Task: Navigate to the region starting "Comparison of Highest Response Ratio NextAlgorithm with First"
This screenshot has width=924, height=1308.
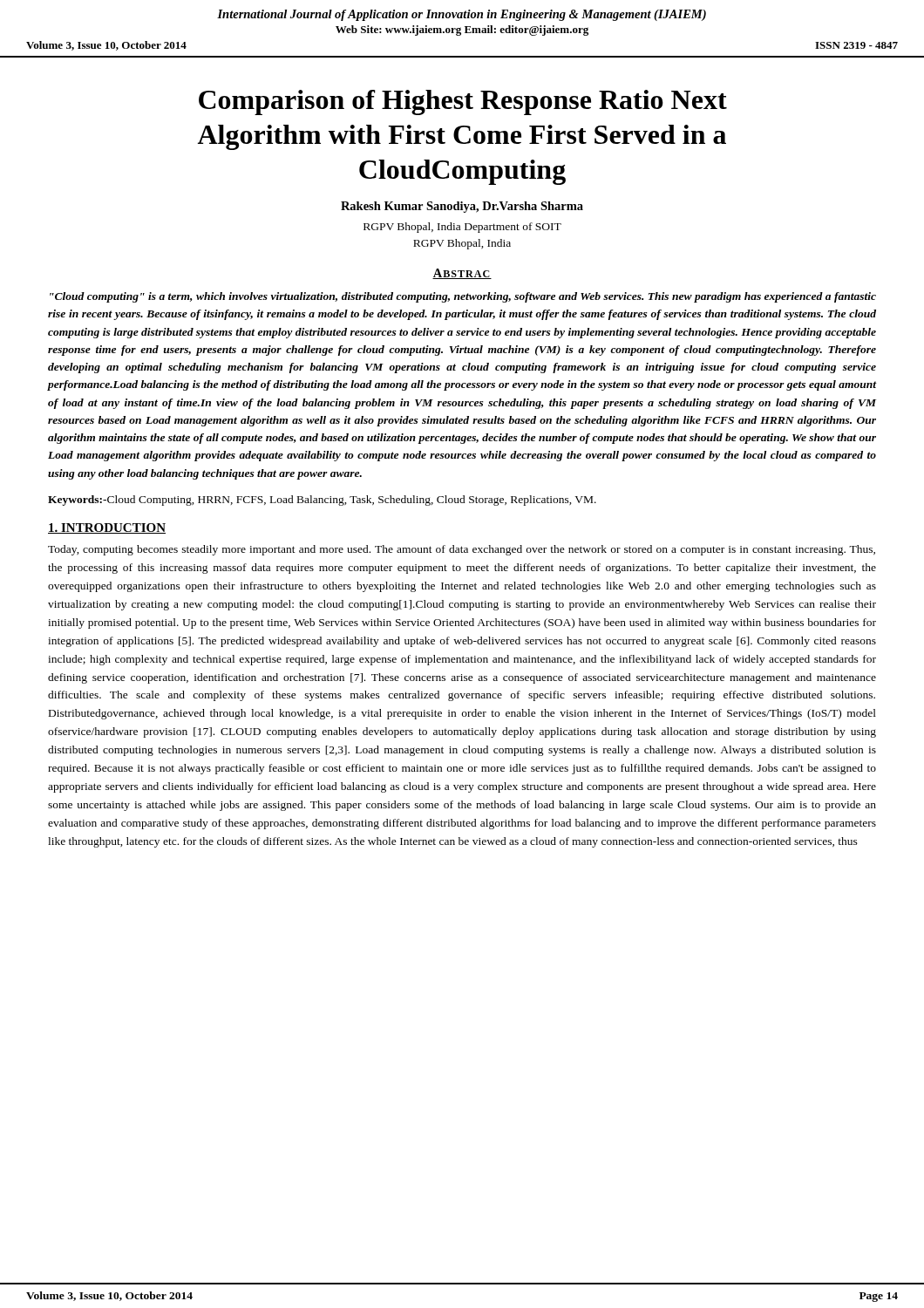Action: point(462,135)
